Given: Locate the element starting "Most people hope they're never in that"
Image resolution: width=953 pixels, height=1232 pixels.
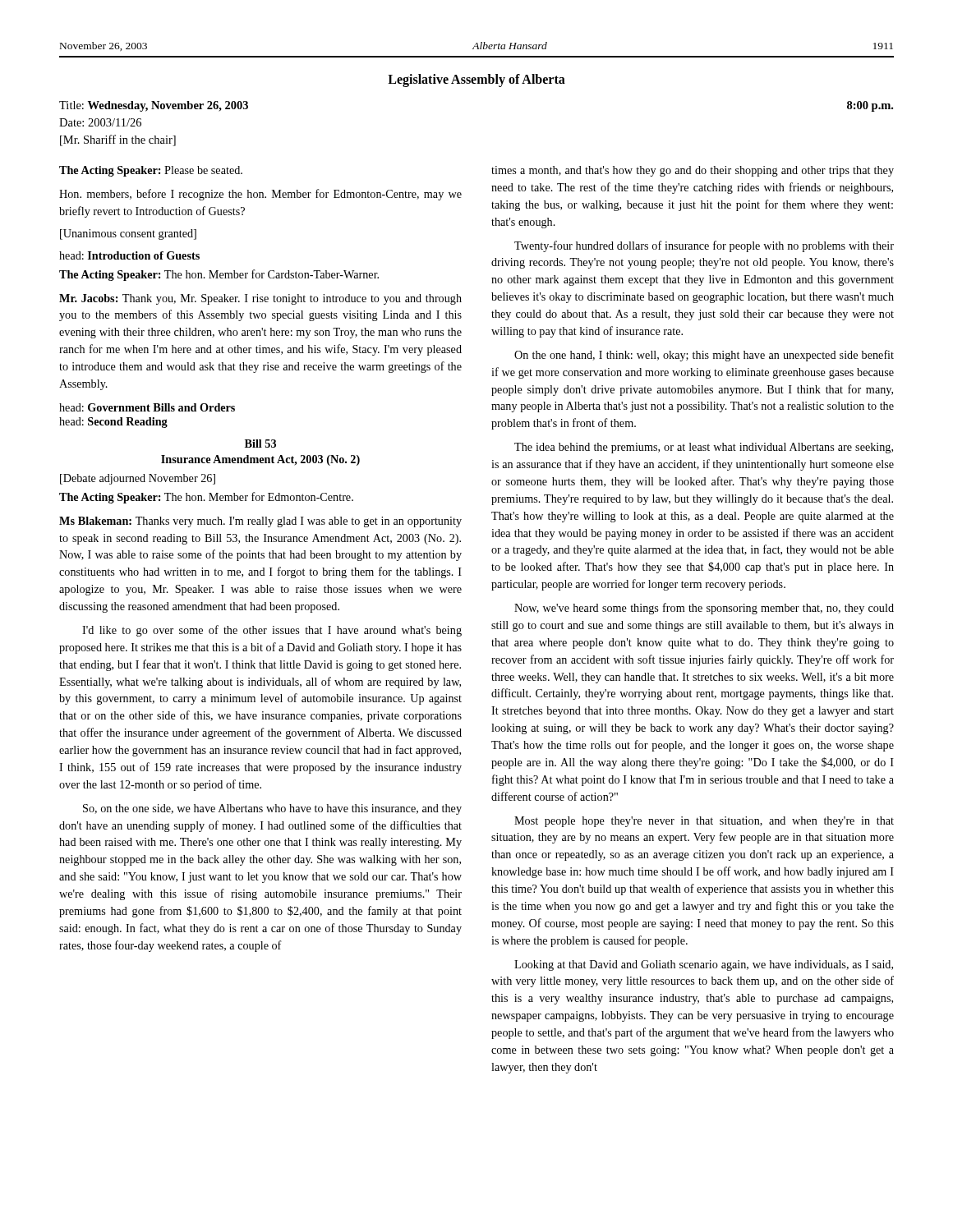Looking at the screenshot, I should (693, 880).
